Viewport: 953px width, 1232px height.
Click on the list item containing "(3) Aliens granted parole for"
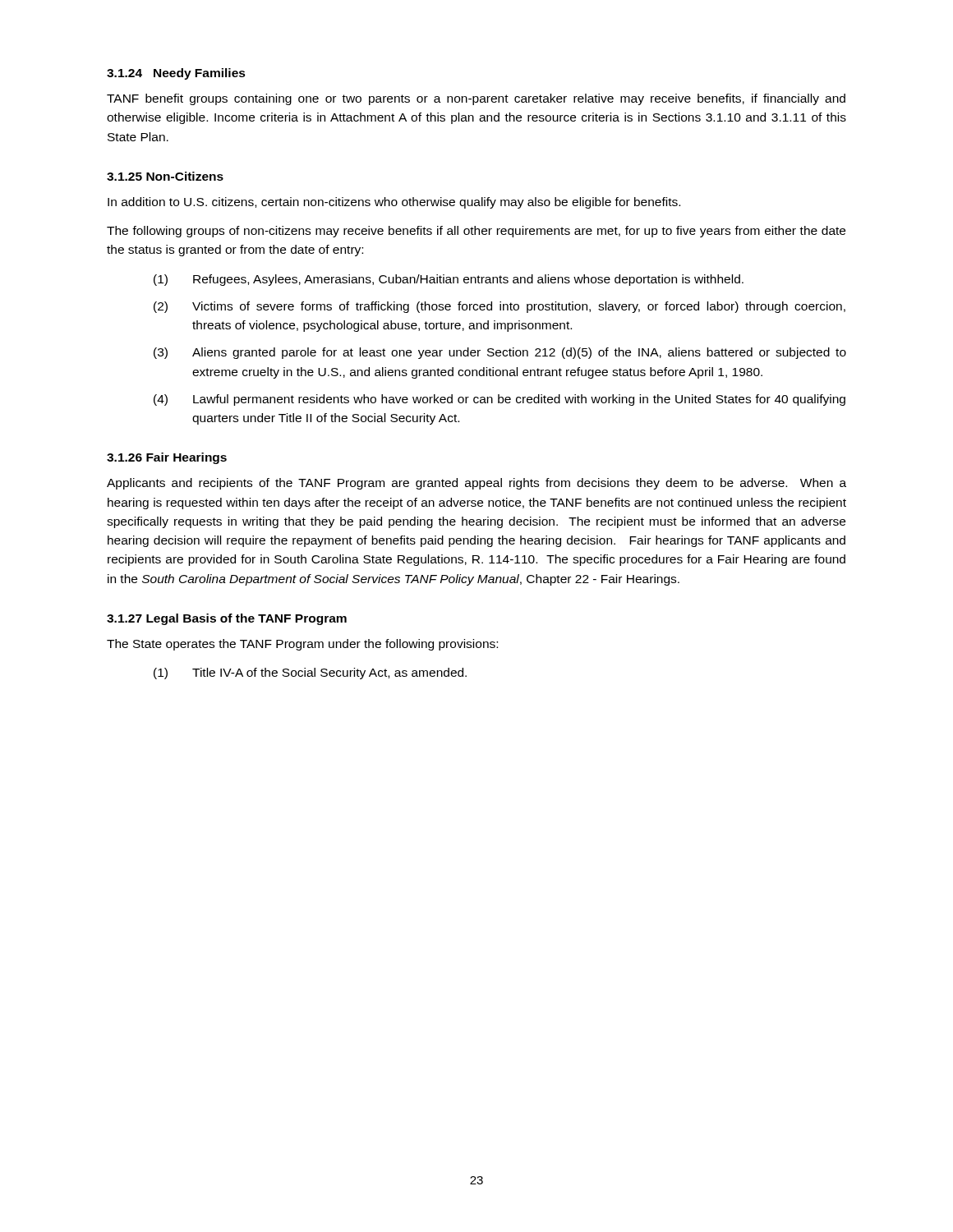pos(496,362)
